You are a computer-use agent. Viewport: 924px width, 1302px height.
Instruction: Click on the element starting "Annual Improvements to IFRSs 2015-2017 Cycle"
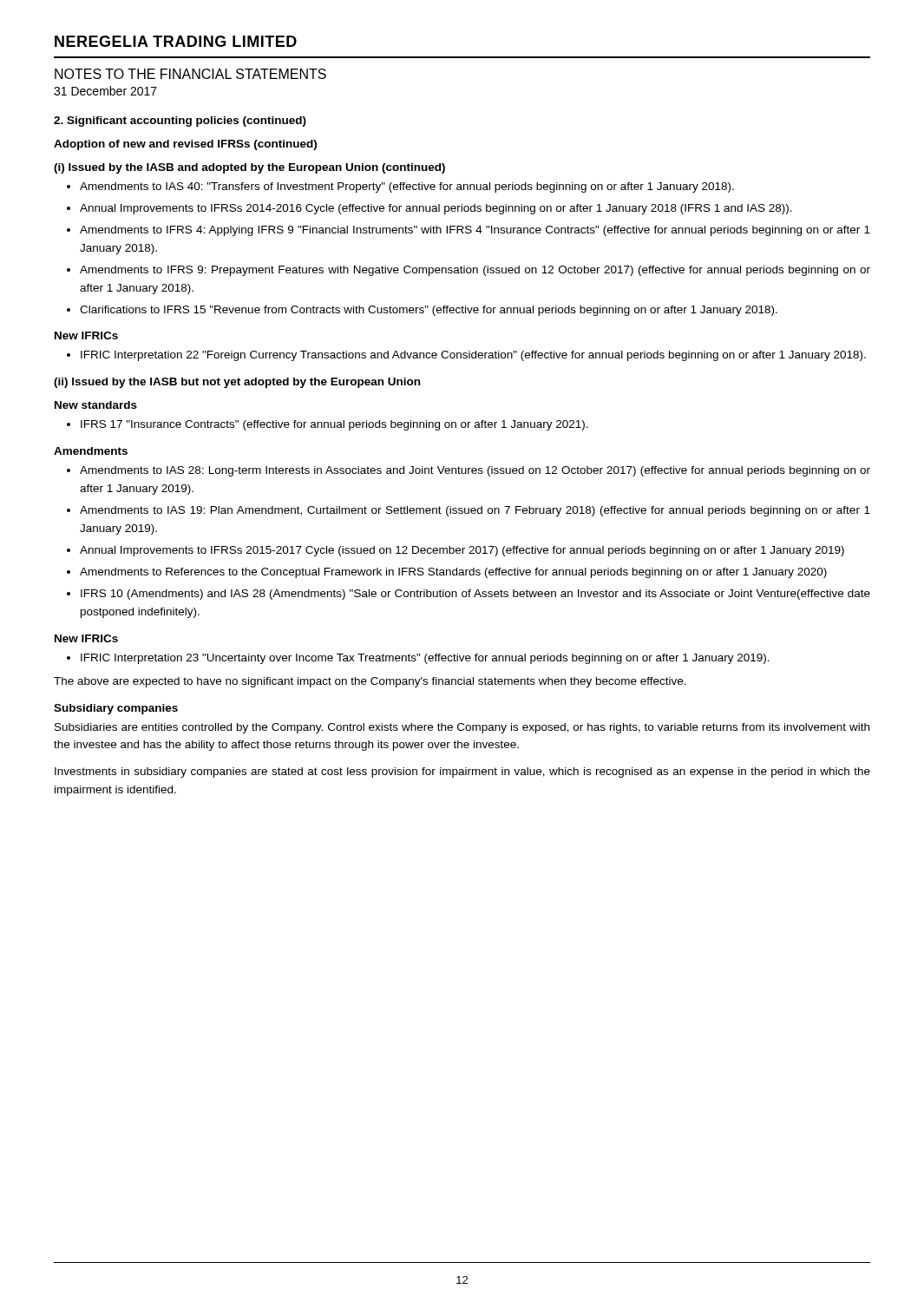click(x=475, y=551)
